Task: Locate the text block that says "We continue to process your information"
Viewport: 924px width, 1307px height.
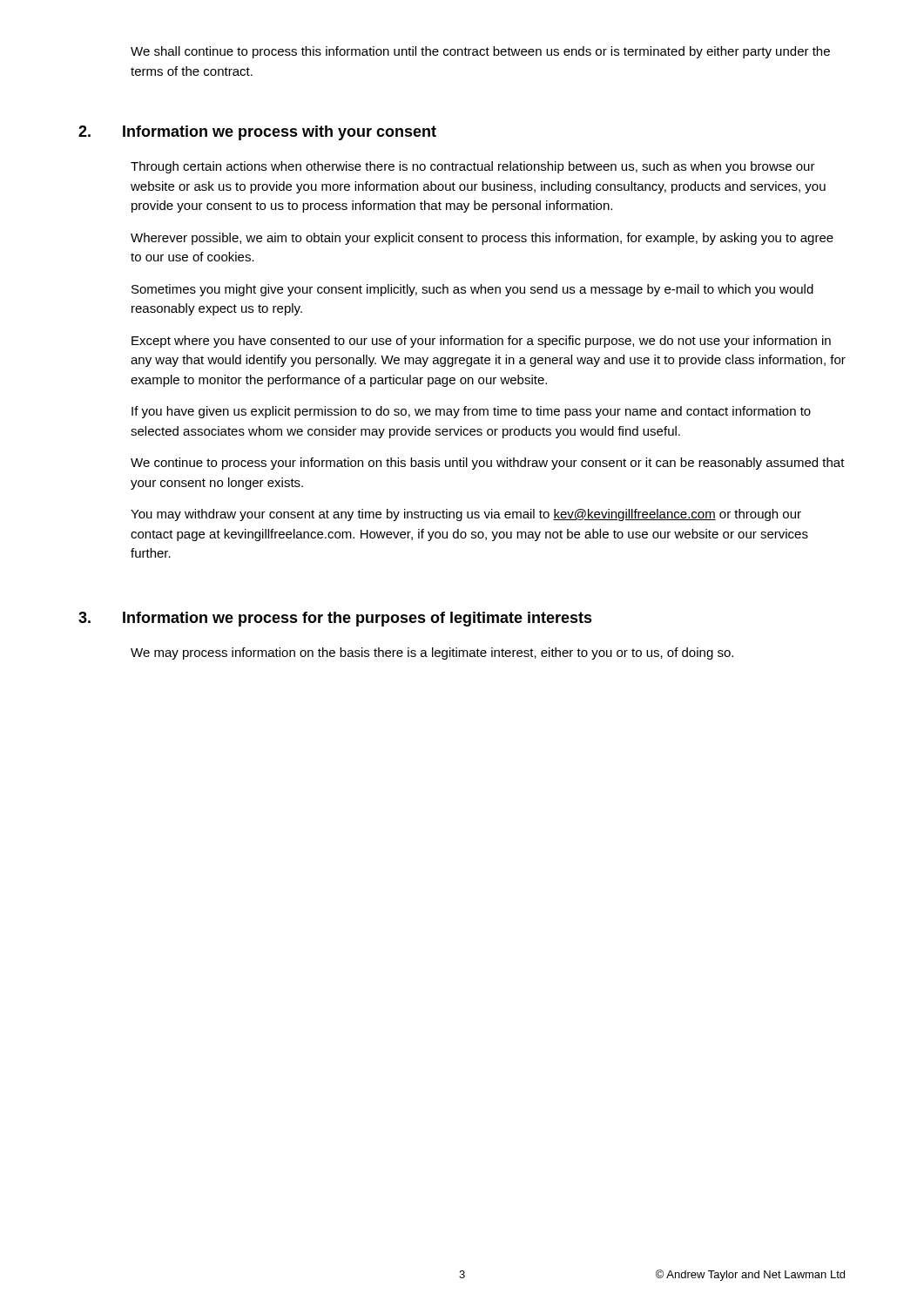Action: (487, 472)
